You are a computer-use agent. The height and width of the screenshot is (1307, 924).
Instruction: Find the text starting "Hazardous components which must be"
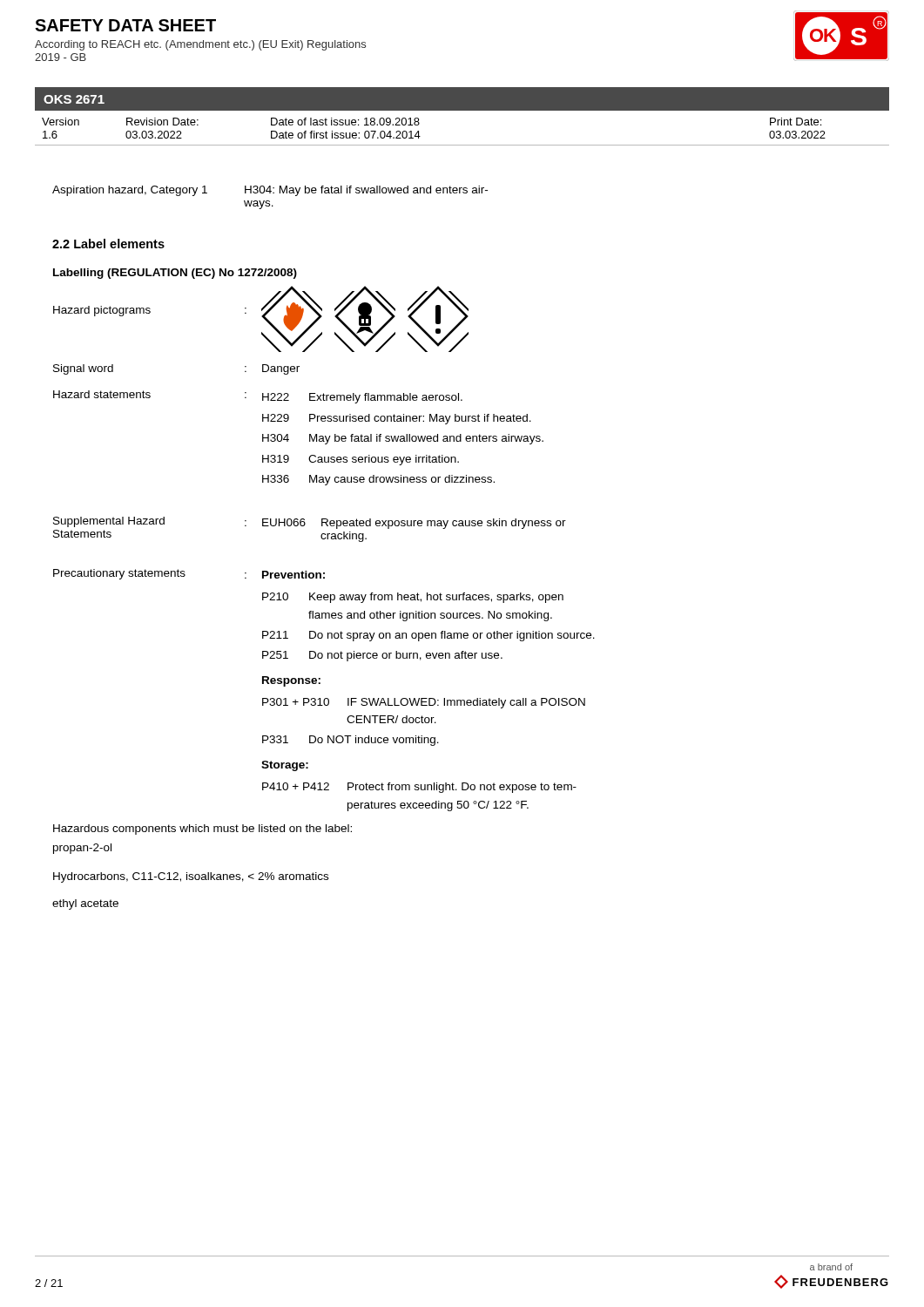click(x=203, y=838)
